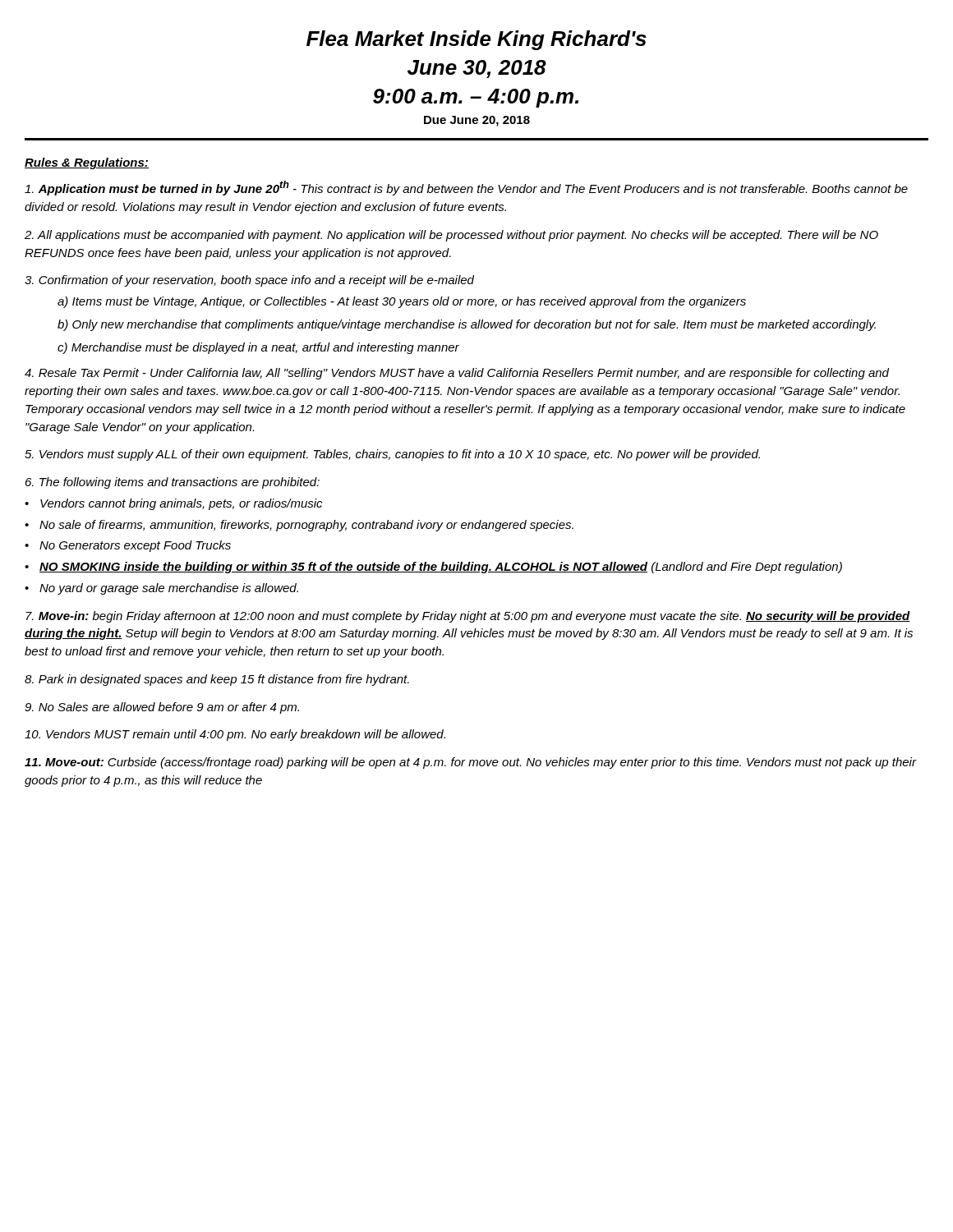Locate the section header containing "Rules & Regulations:"
This screenshot has width=953, height=1232.
pyautogui.click(x=87, y=162)
